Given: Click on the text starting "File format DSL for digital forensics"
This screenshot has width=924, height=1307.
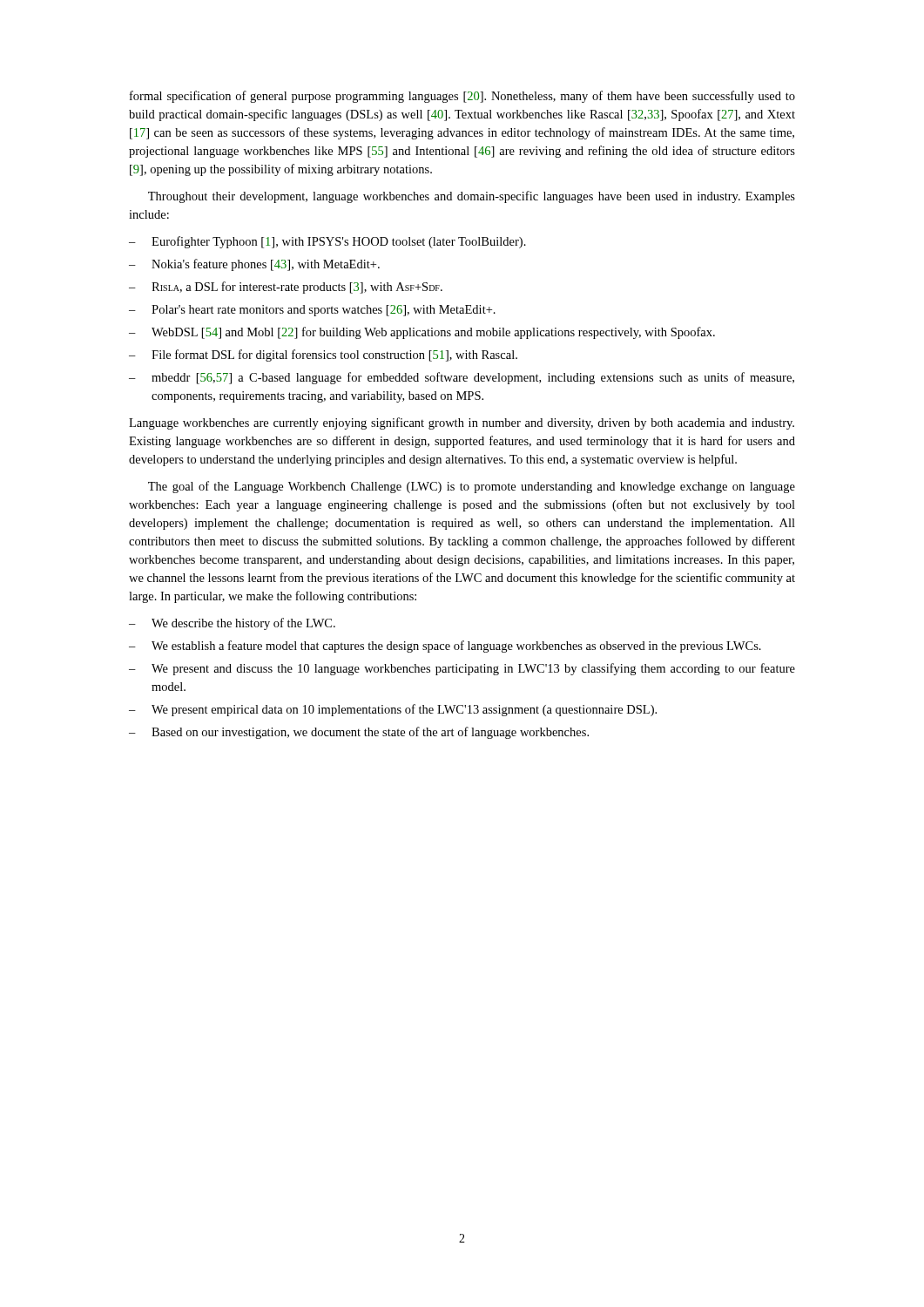Looking at the screenshot, I should (x=335, y=355).
